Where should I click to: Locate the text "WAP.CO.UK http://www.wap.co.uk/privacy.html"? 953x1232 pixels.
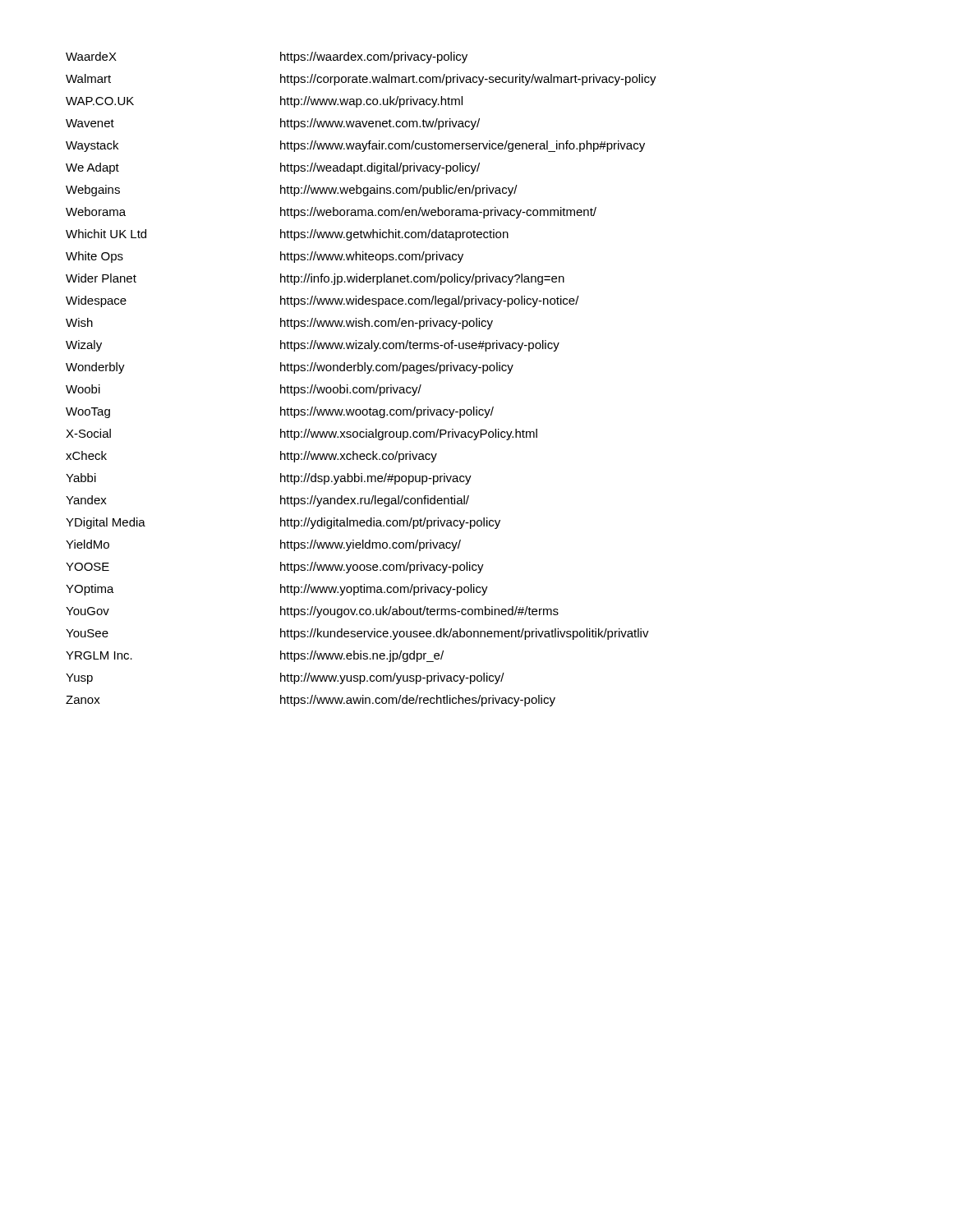[97, 102]
